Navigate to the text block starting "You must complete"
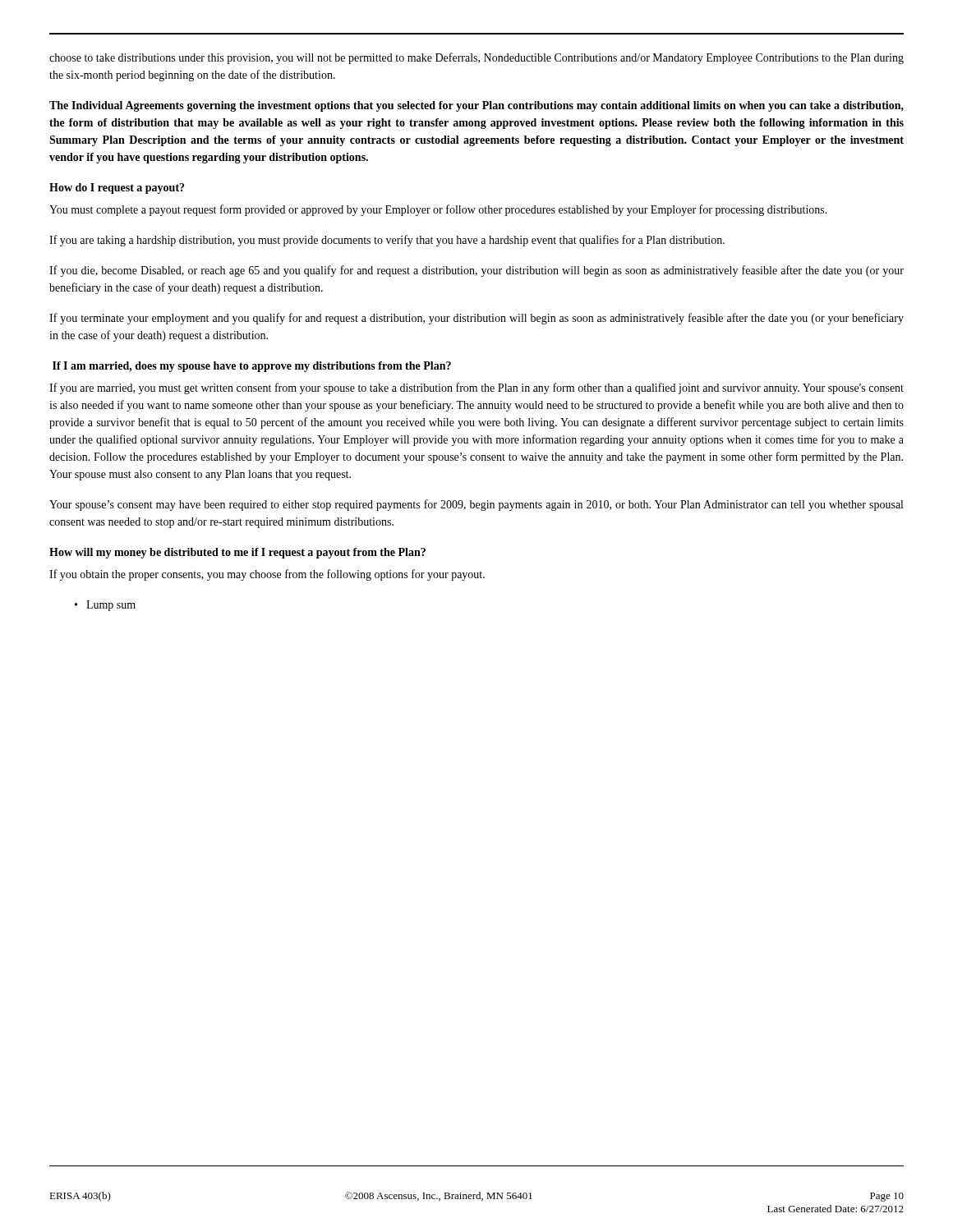The width and height of the screenshot is (953, 1232). tap(438, 210)
